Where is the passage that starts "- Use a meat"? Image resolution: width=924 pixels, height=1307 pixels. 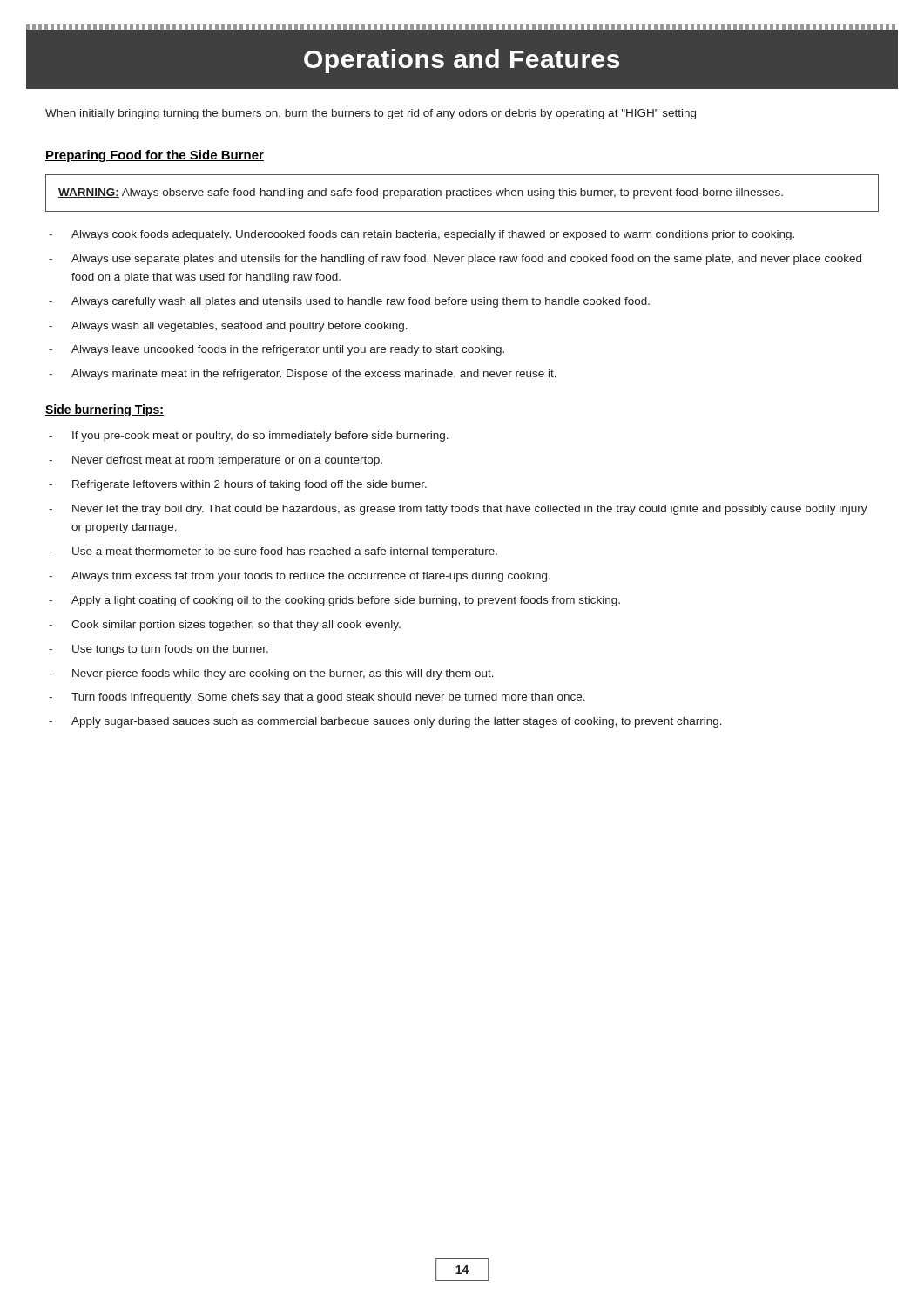coord(462,552)
